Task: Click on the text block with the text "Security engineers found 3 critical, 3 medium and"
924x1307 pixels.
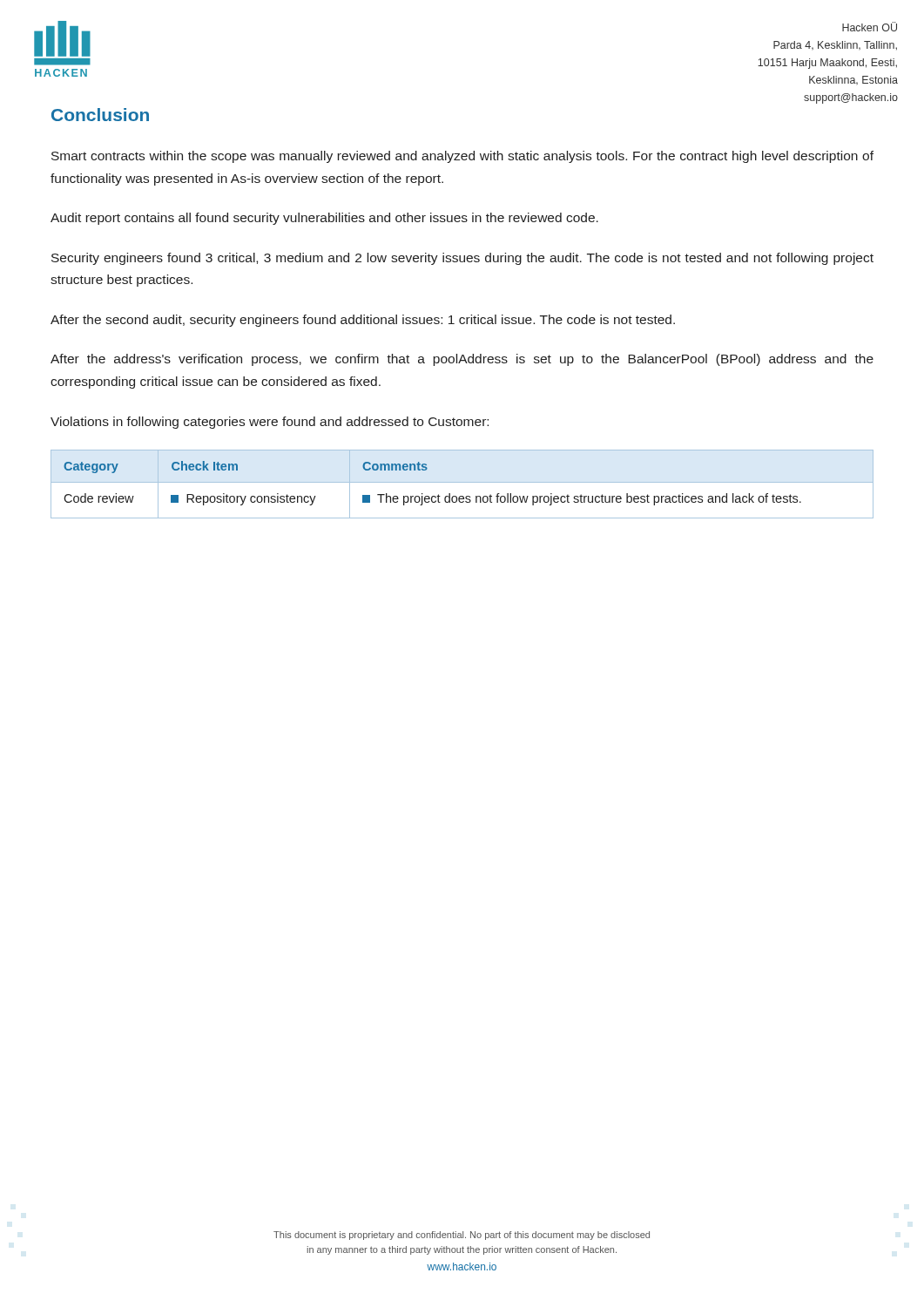Action: pyautogui.click(x=462, y=268)
